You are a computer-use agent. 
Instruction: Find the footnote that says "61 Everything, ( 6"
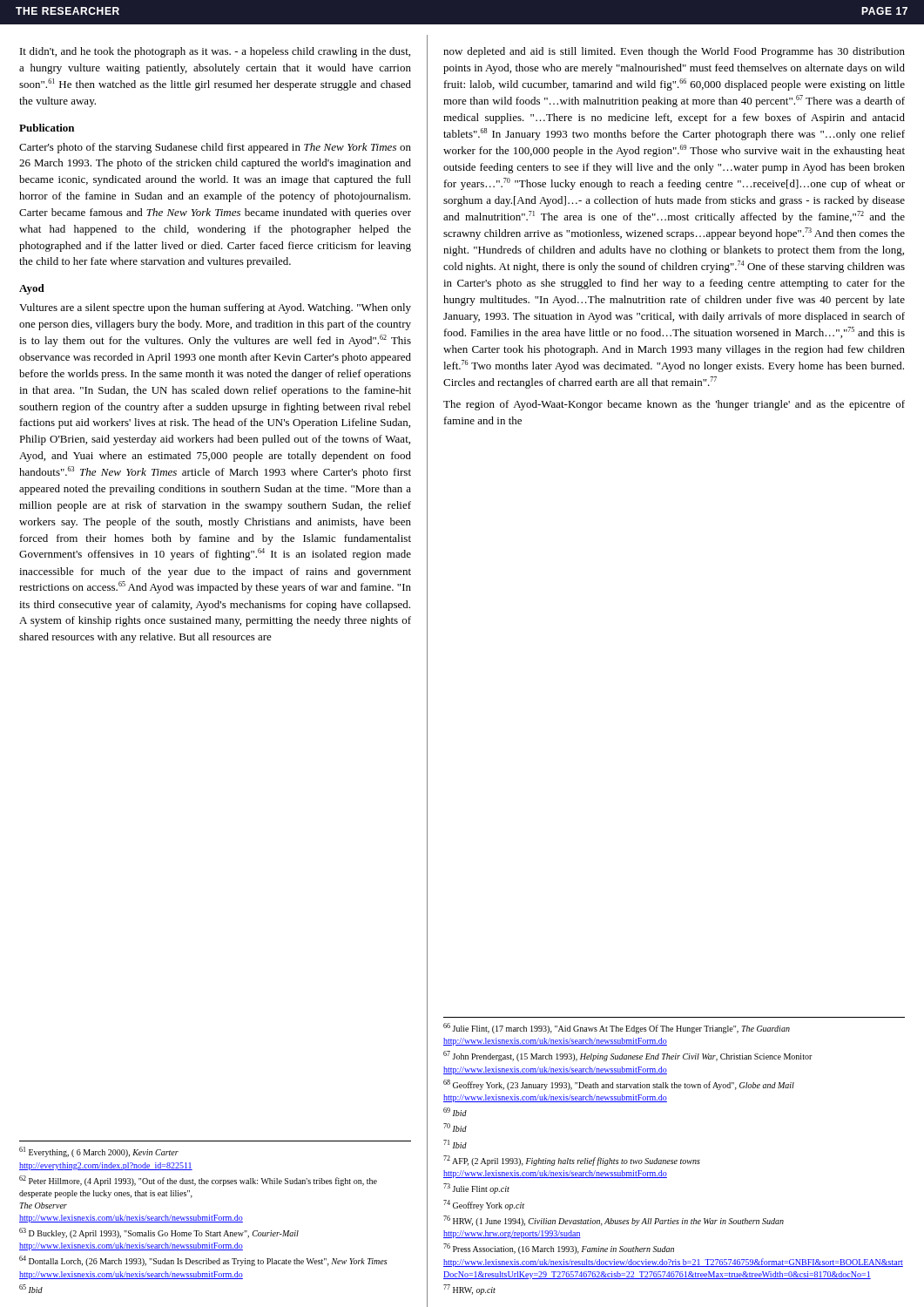pyautogui.click(x=99, y=1152)
